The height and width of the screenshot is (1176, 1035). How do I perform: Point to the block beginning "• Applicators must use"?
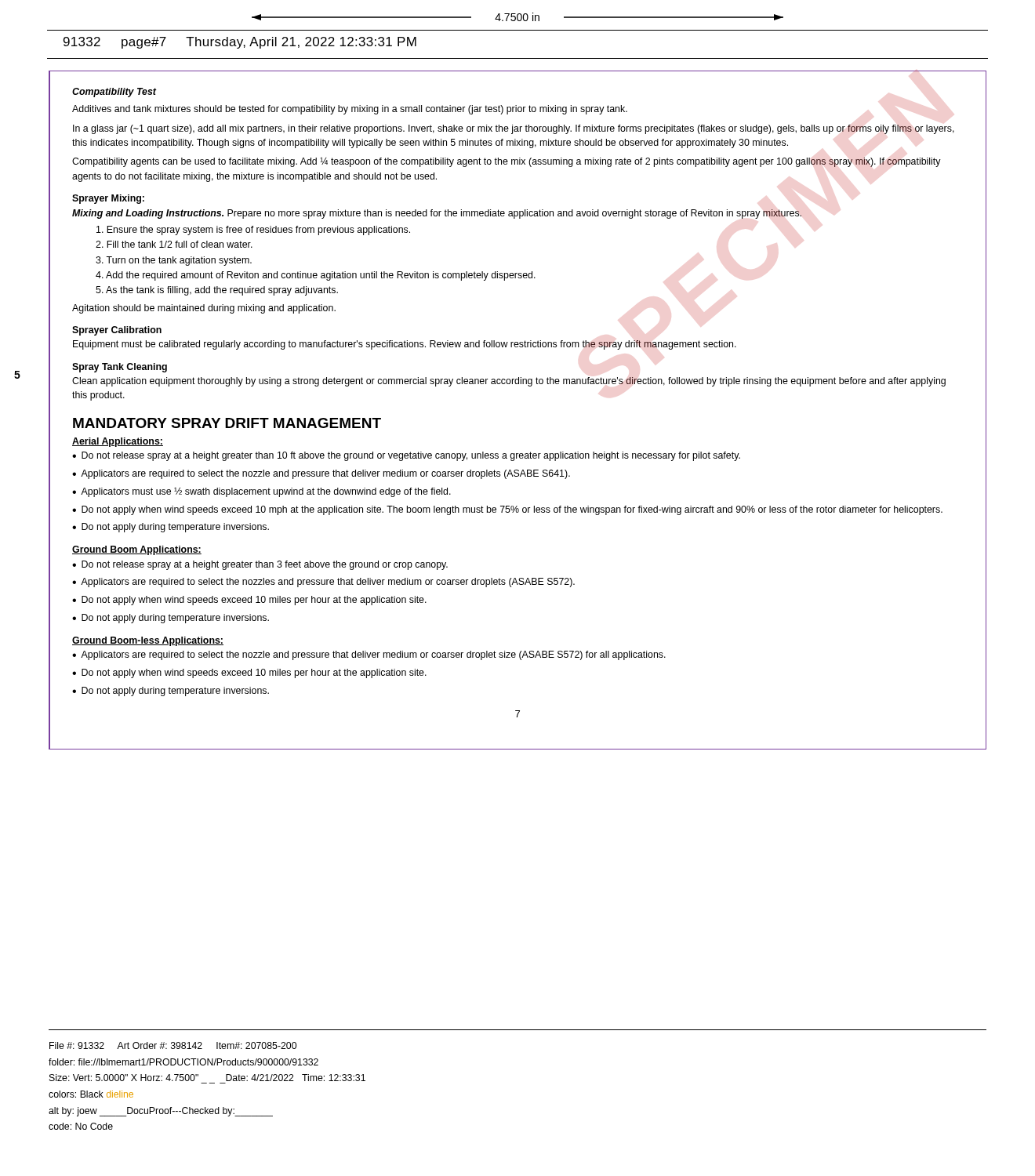pyautogui.click(x=262, y=493)
